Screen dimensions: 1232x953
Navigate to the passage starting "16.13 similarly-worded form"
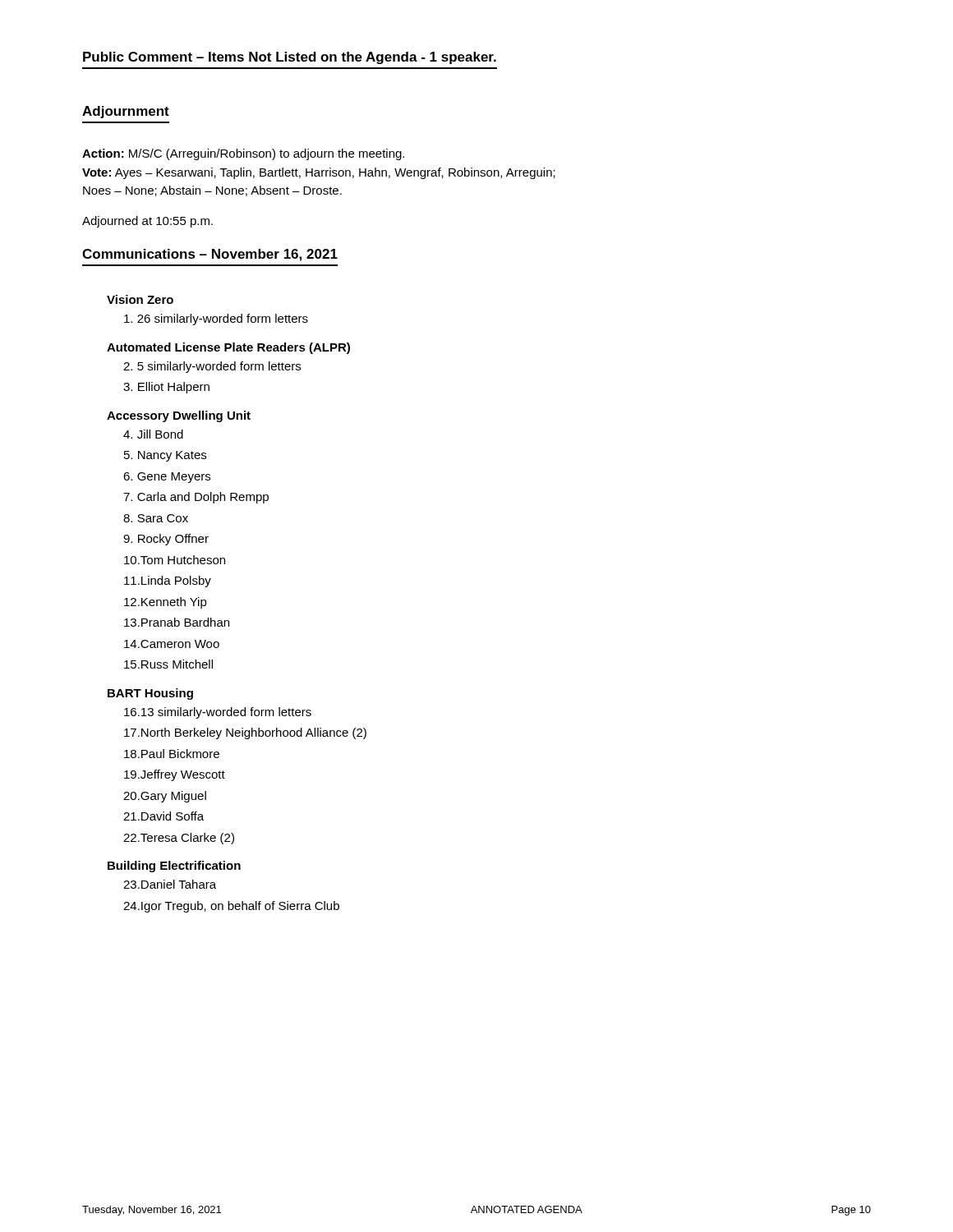click(217, 711)
